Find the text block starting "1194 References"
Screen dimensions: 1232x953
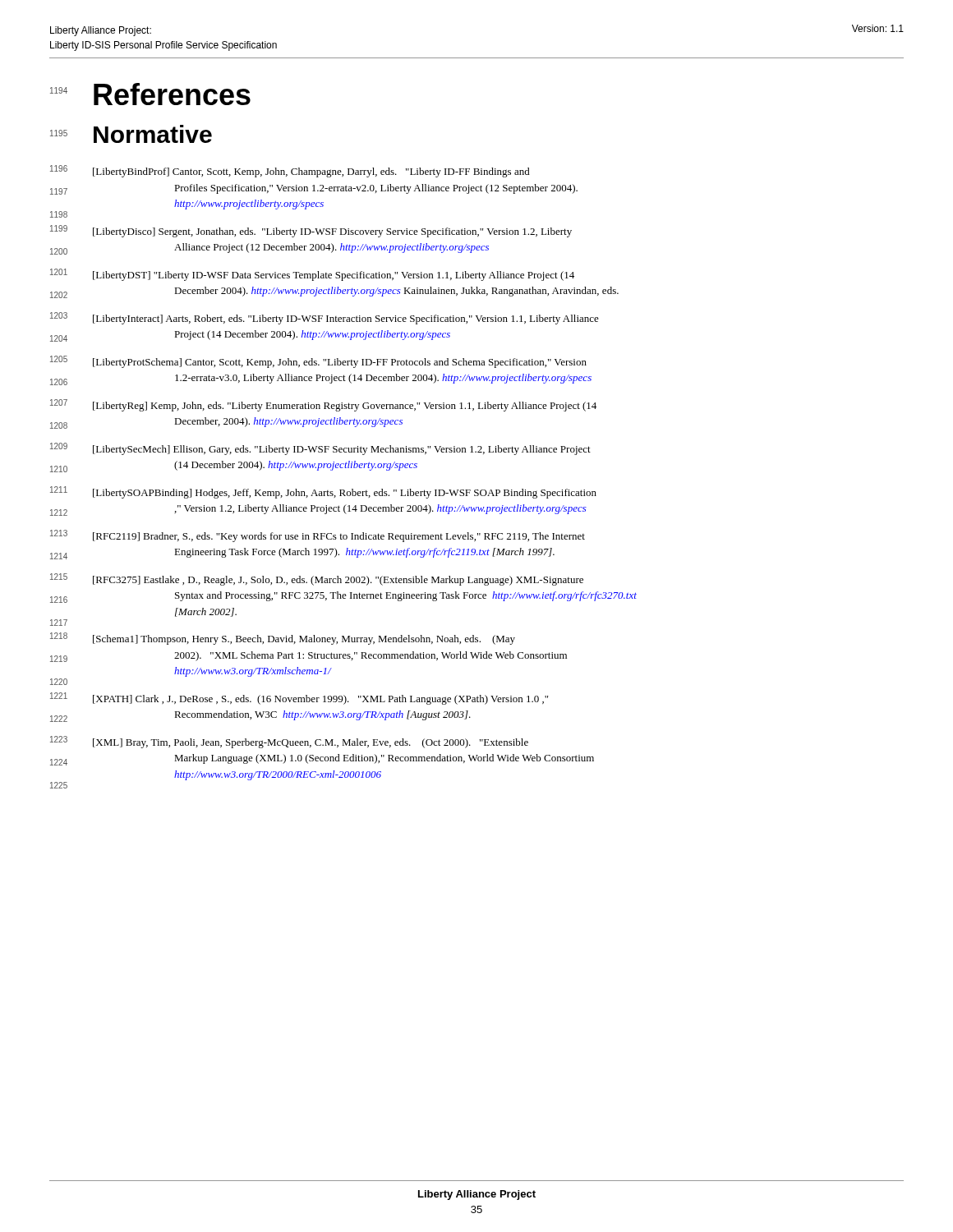[x=150, y=94]
